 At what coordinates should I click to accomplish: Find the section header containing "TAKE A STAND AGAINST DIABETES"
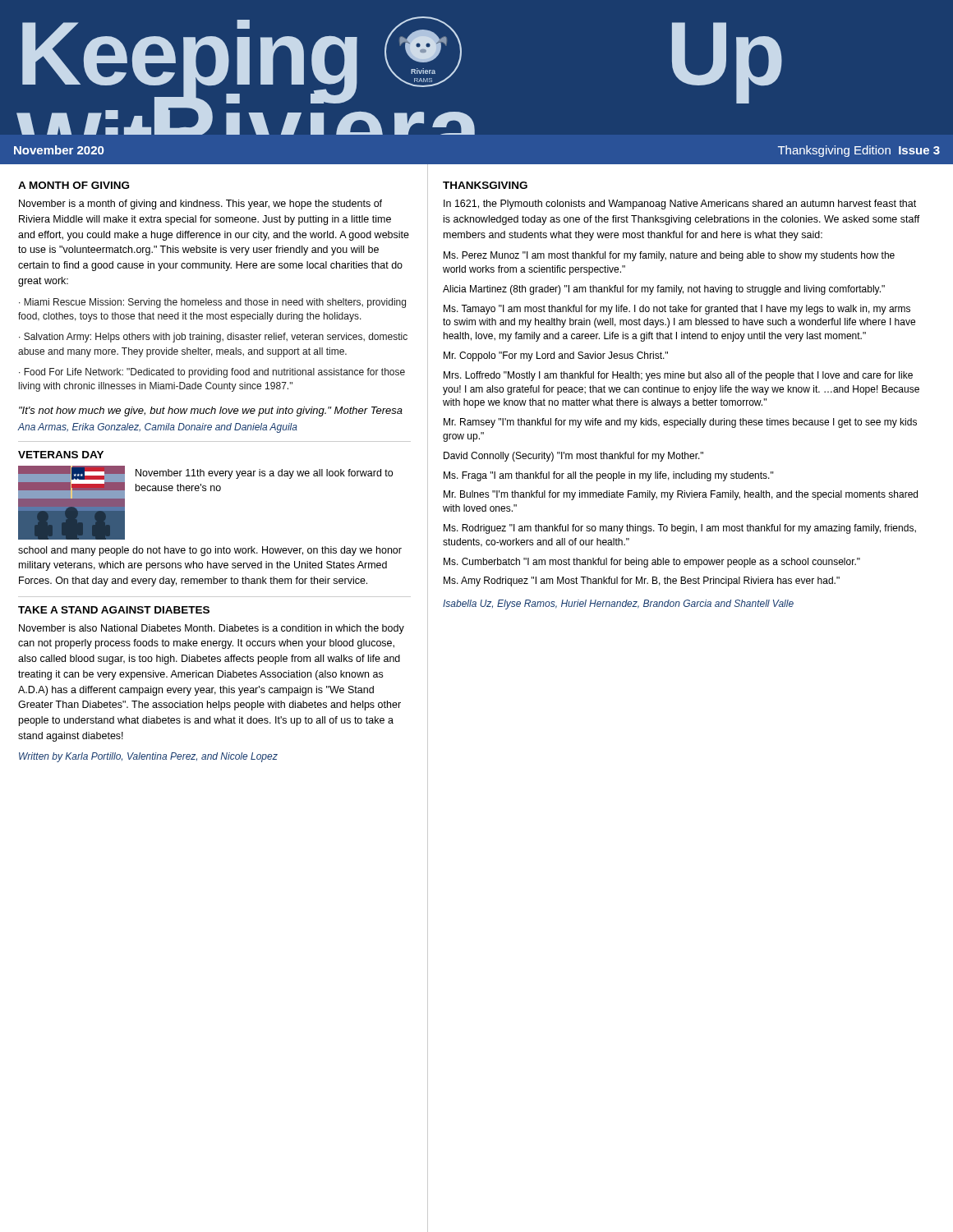tap(114, 610)
